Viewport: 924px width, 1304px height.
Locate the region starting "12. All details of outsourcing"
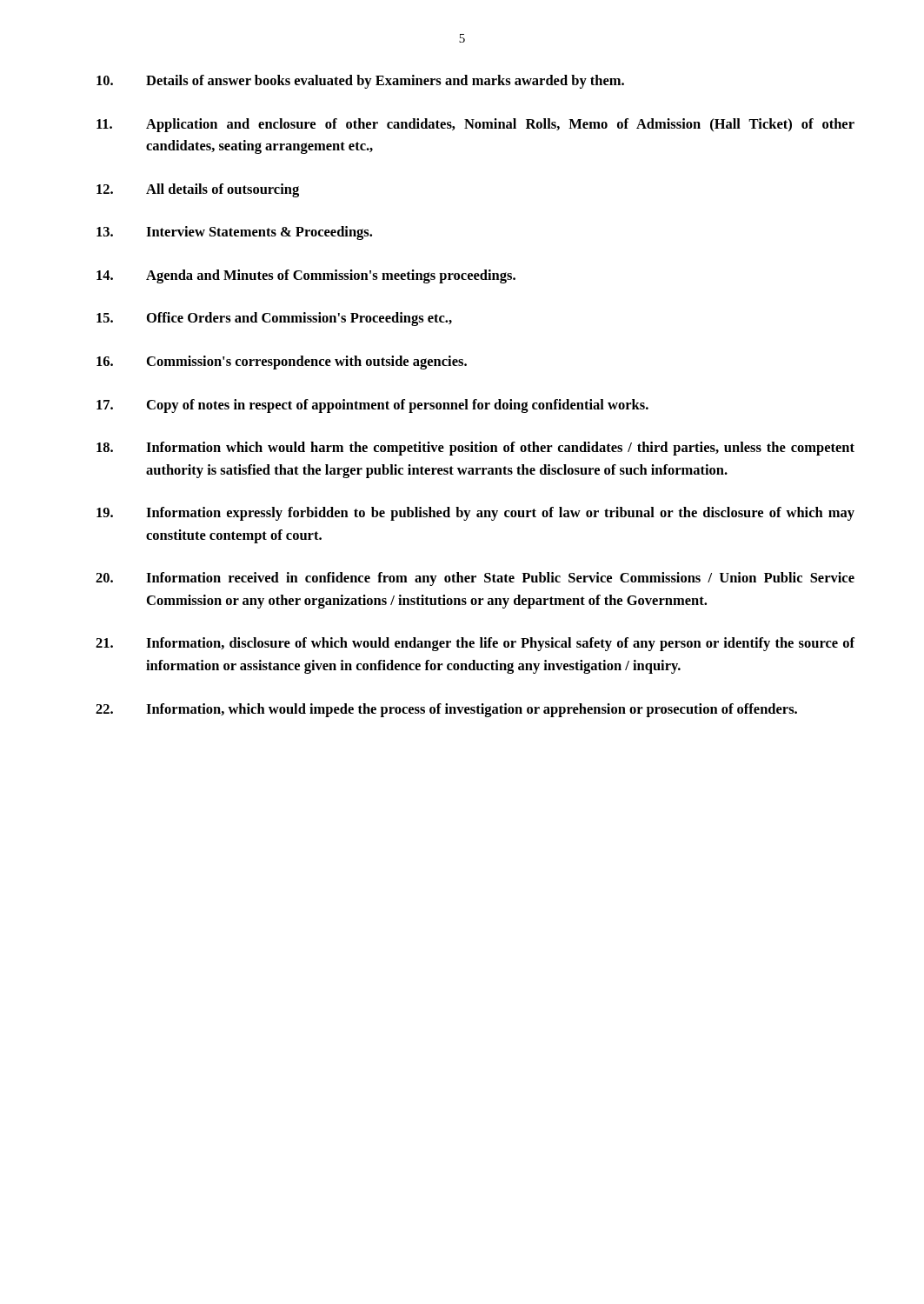(198, 190)
